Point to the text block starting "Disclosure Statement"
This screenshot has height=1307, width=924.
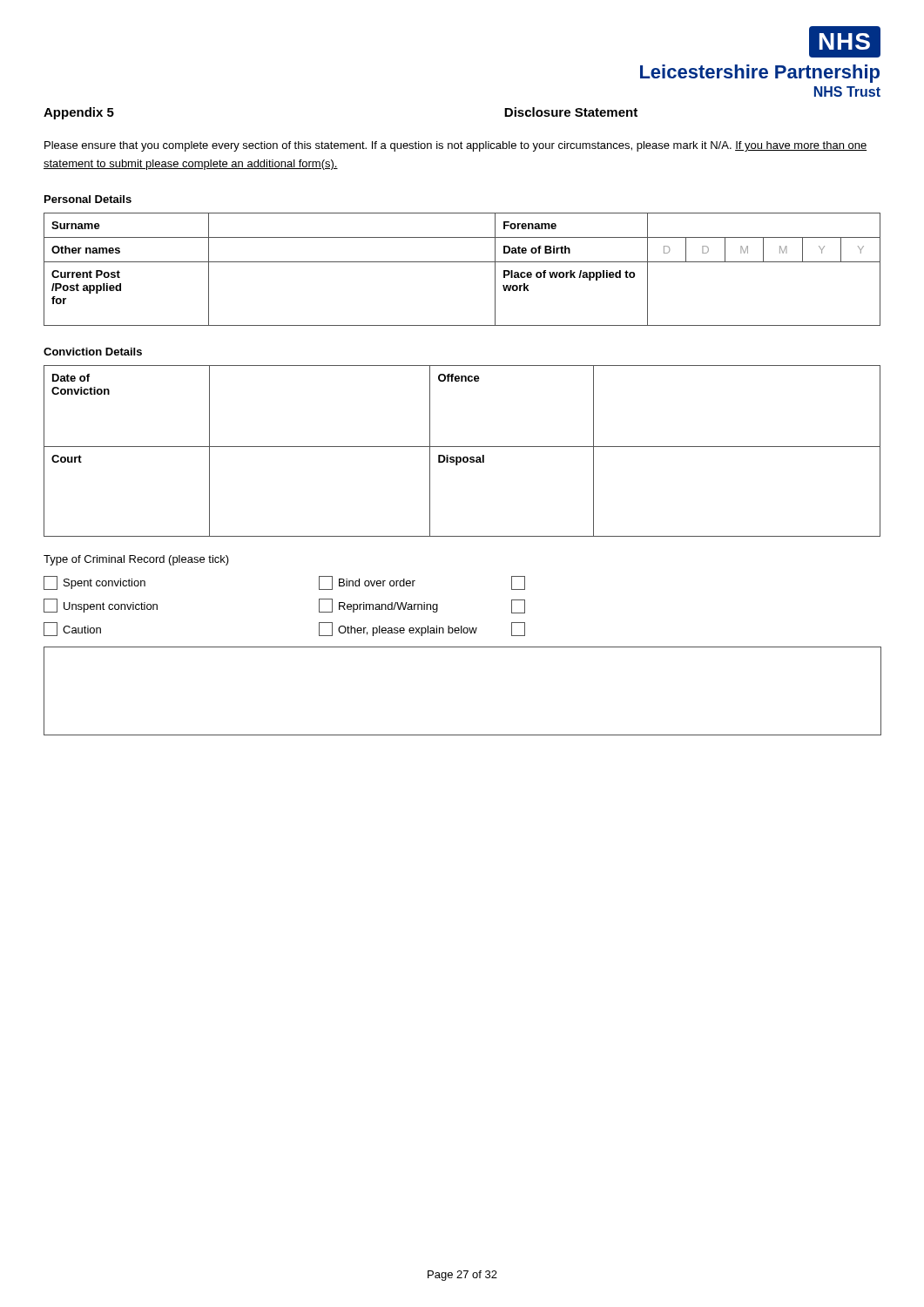pyautogui.click(x=571, y=112)
